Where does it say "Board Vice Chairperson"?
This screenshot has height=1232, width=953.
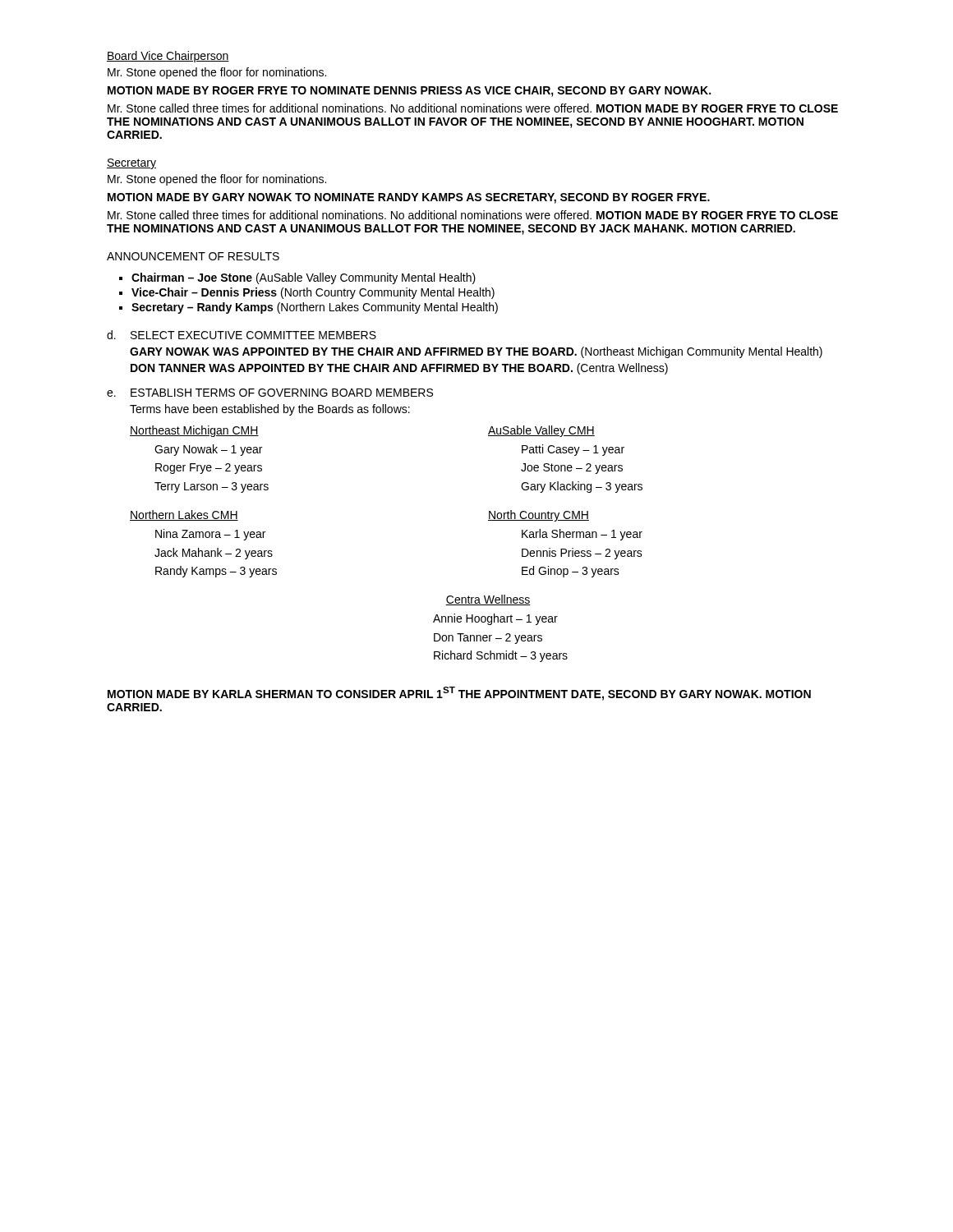pyautogui.click(x=168, y=56)
